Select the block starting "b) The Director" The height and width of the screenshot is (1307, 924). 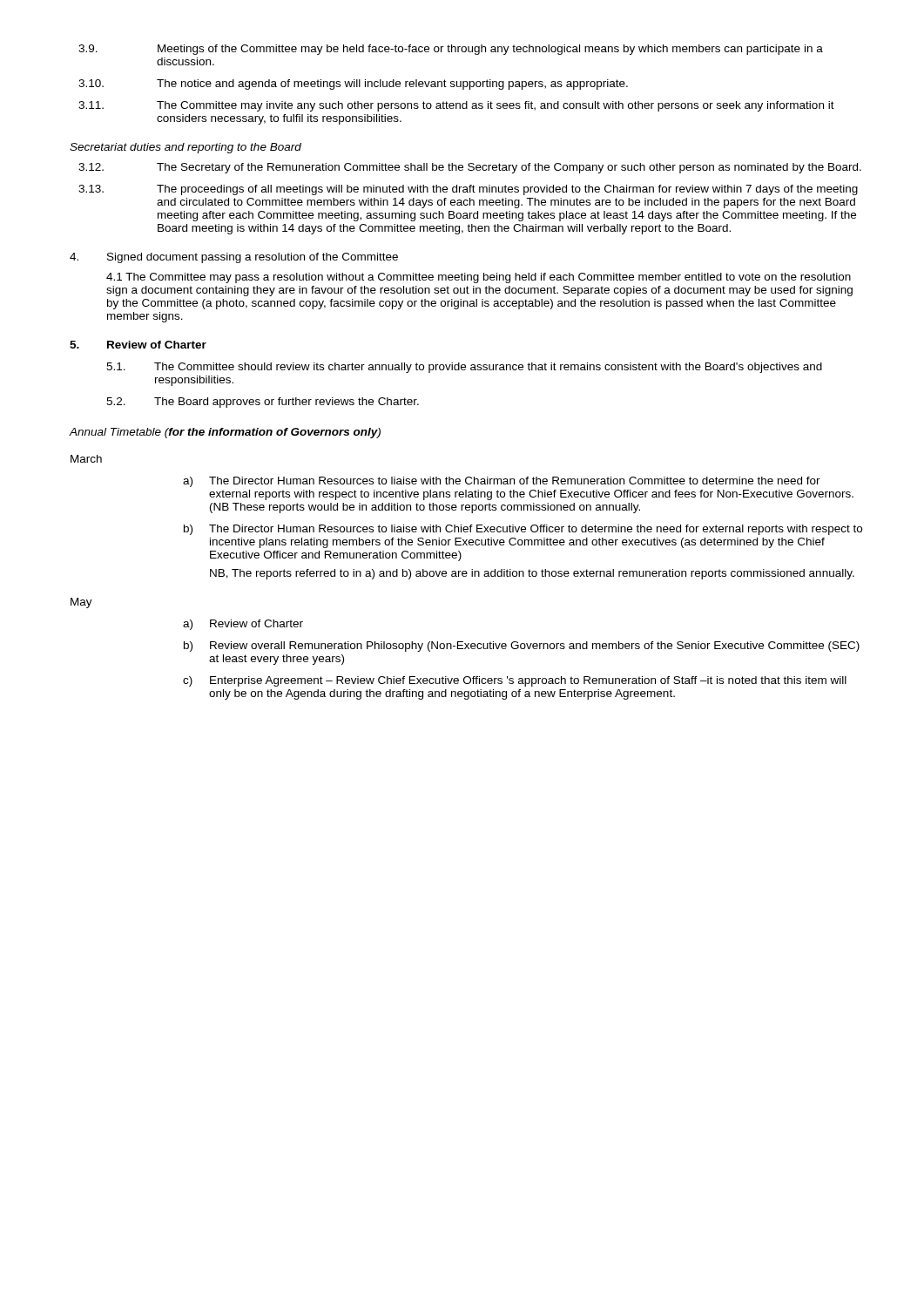click(x=523, y=541)
